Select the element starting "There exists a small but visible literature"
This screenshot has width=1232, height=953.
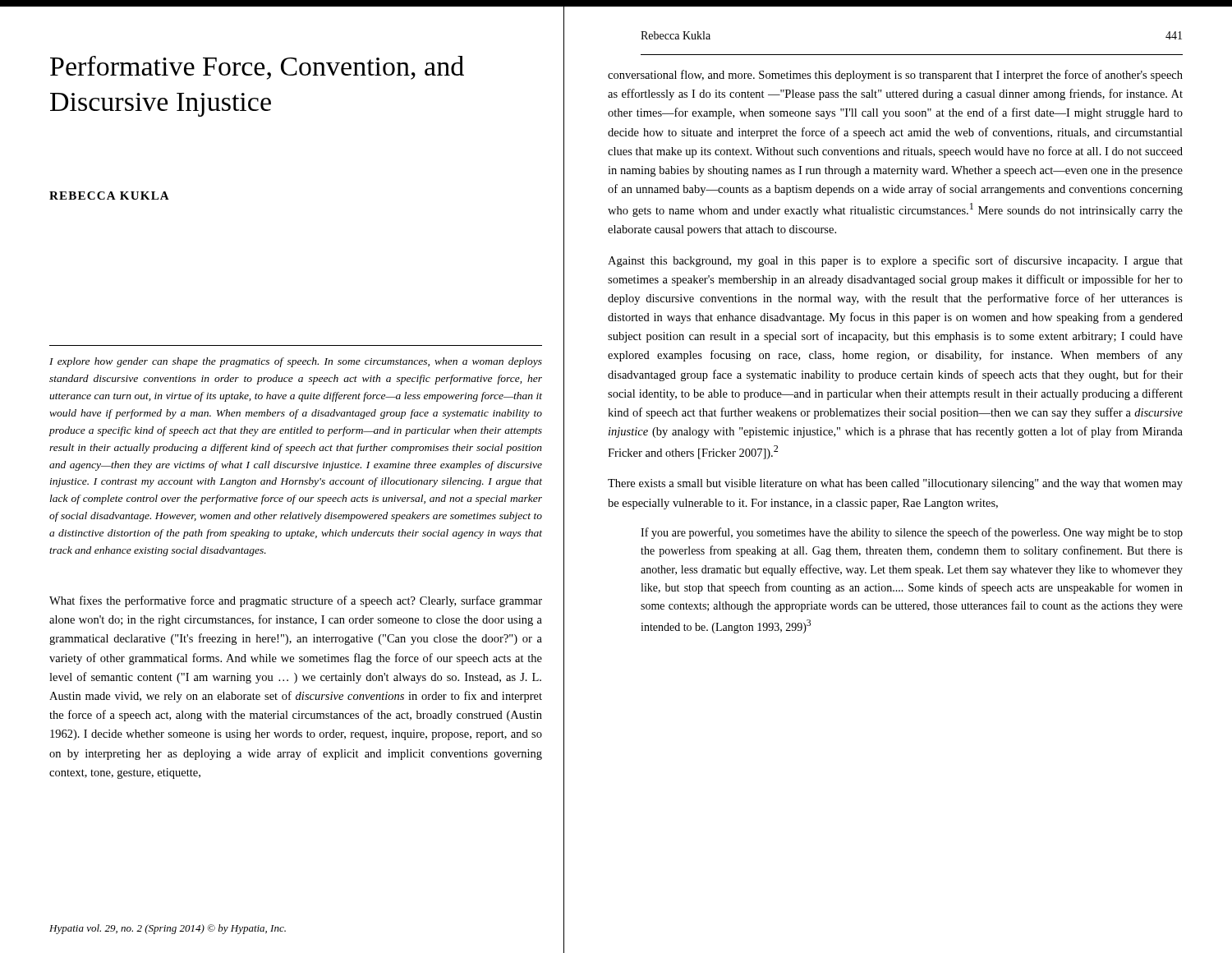[x=895, y=493]
